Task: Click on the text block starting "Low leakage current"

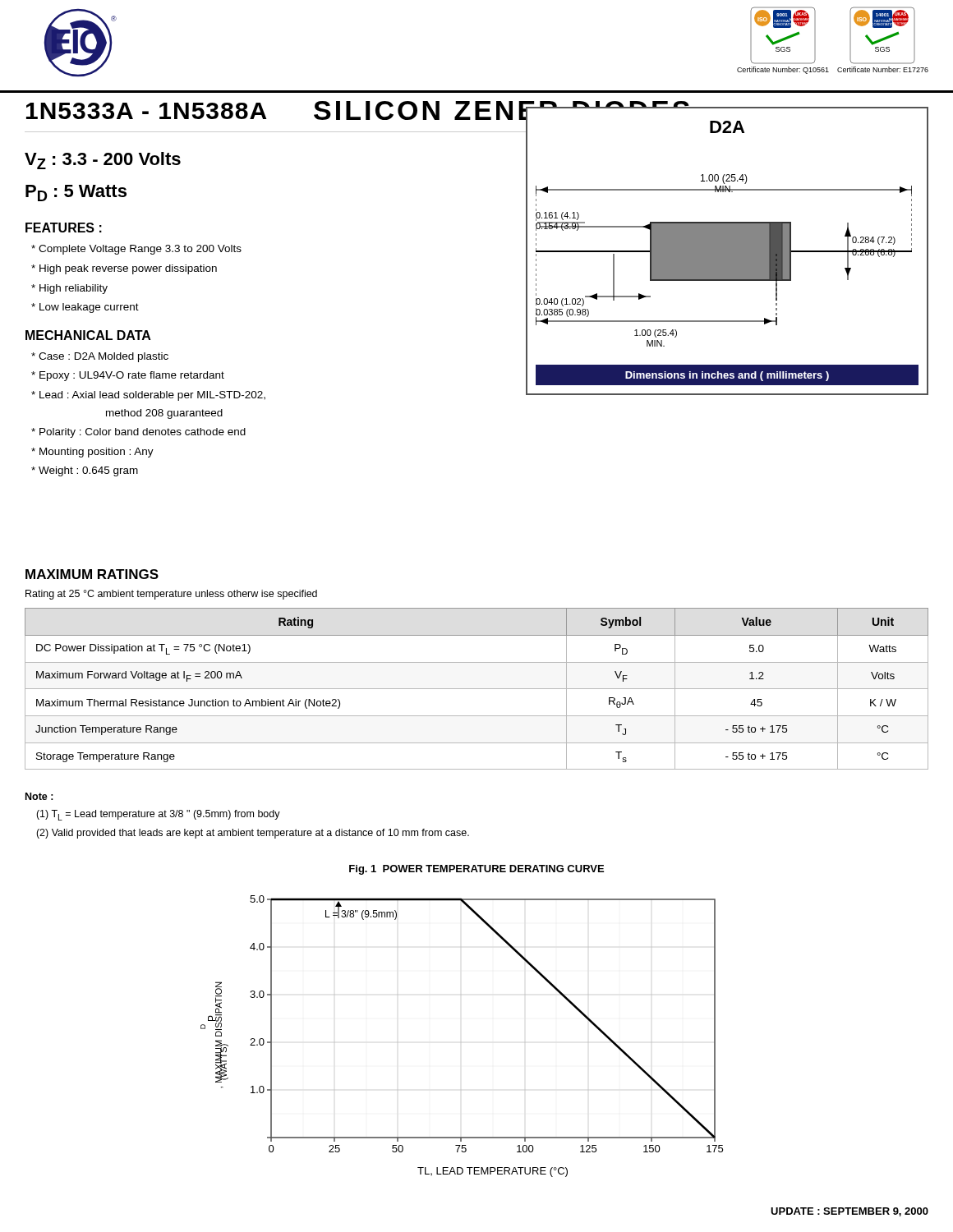Action: [85, 307]
